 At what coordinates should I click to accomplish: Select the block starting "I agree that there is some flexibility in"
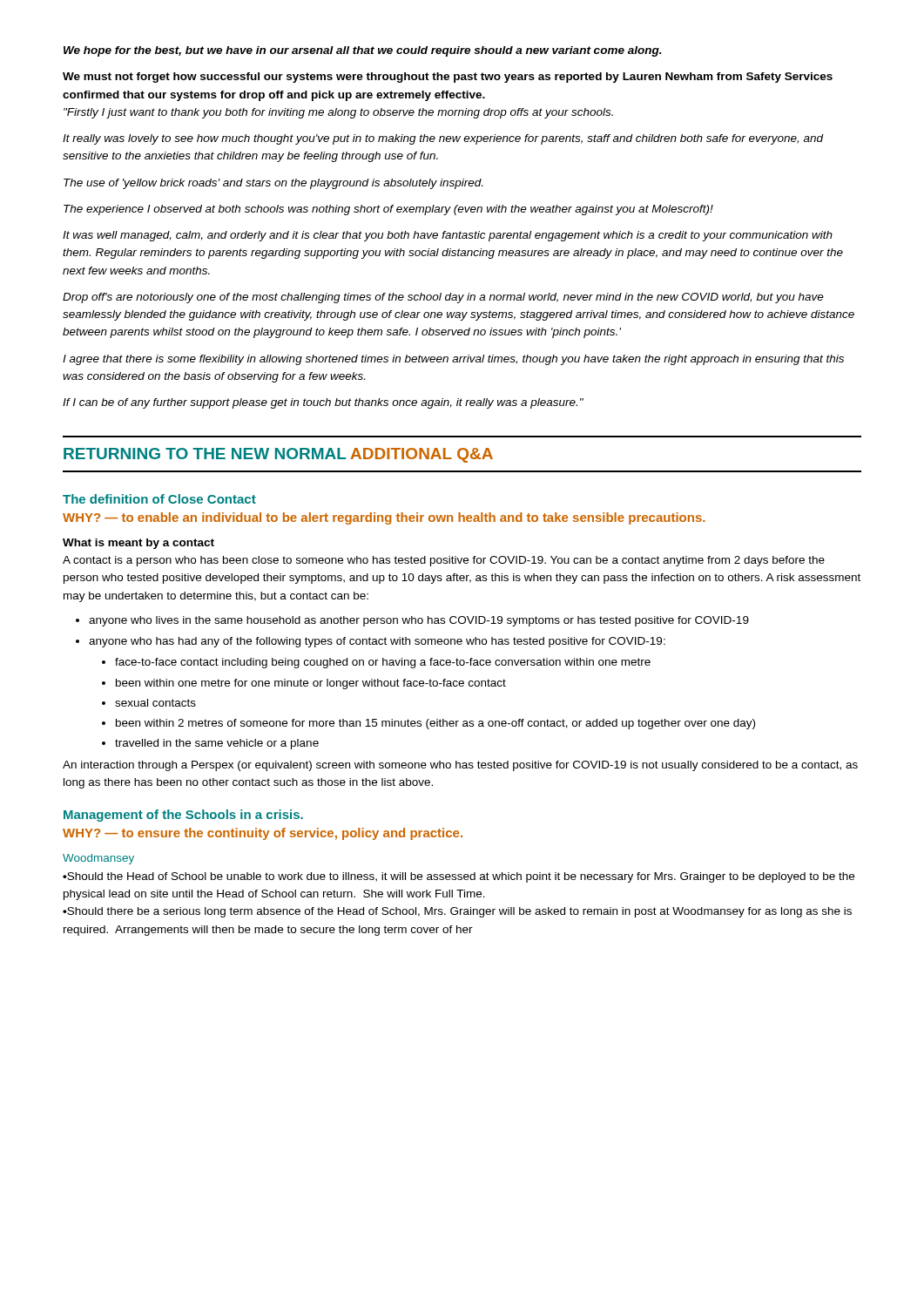tap(454, 367)
